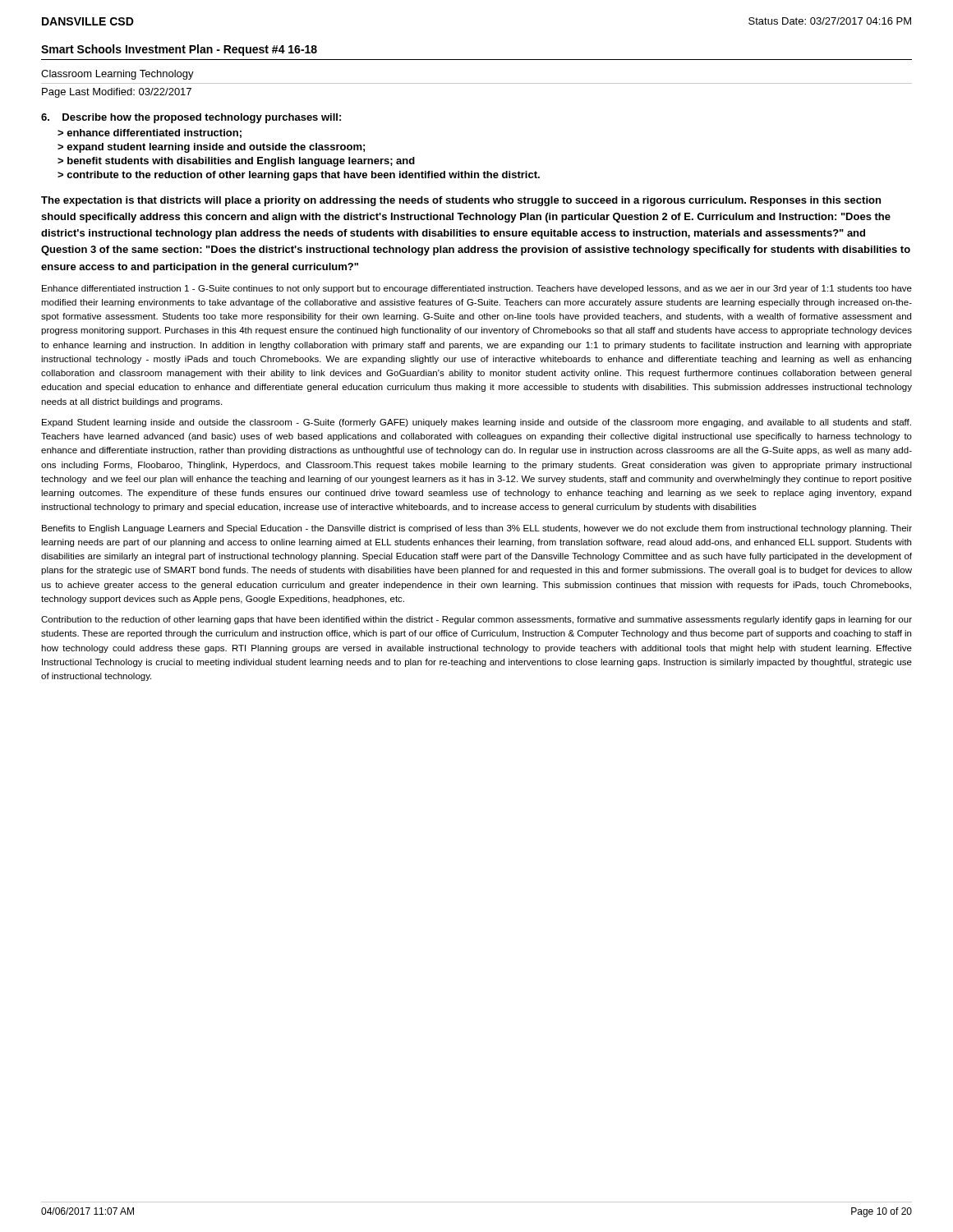Where does it say "Classroom Learning Technology"?
Image resolution: width=953 pixels, height=1232 pixels.
click(117, 74)
